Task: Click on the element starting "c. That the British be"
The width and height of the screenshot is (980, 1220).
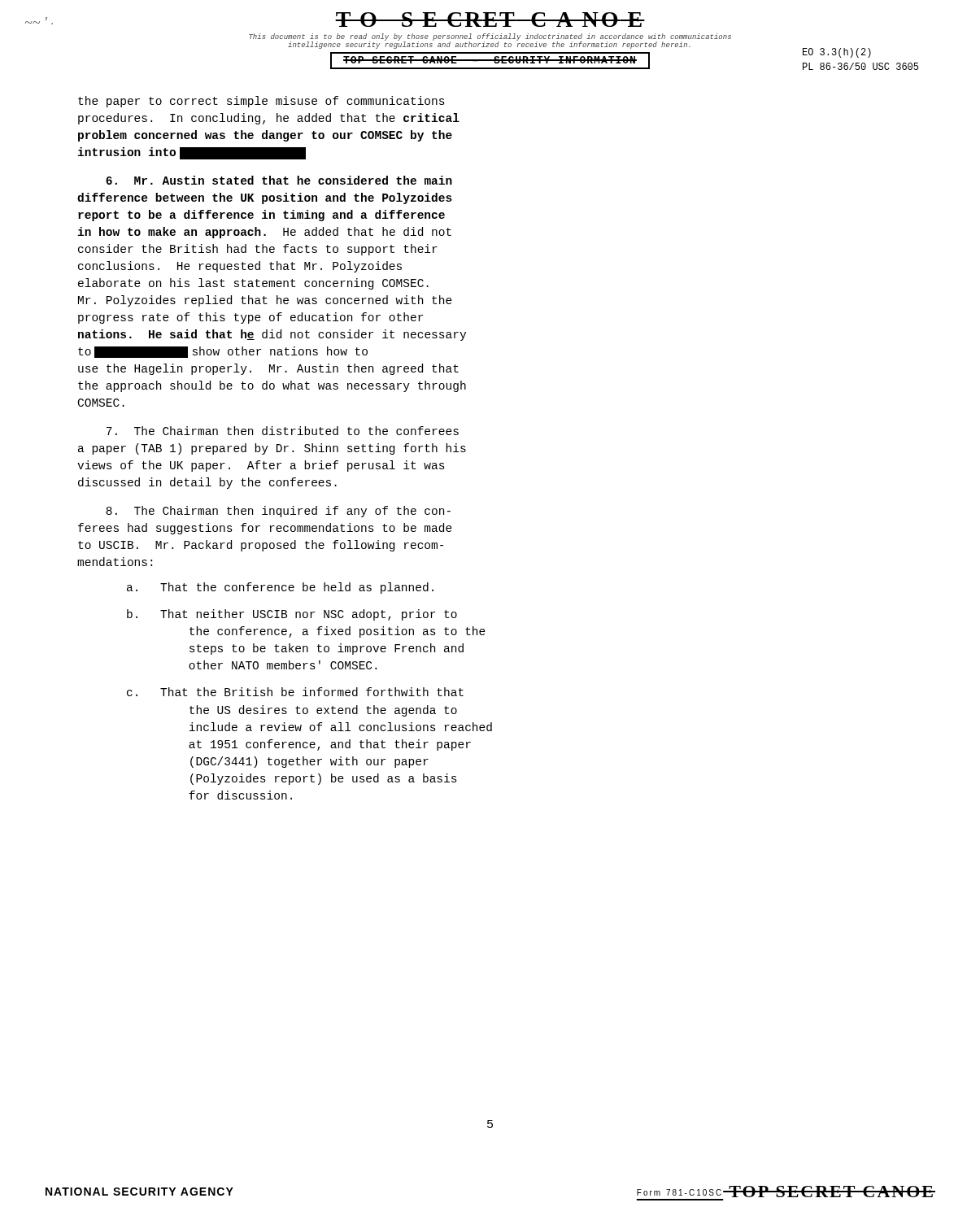Action: pyautogui.click(x=309, y=745)
